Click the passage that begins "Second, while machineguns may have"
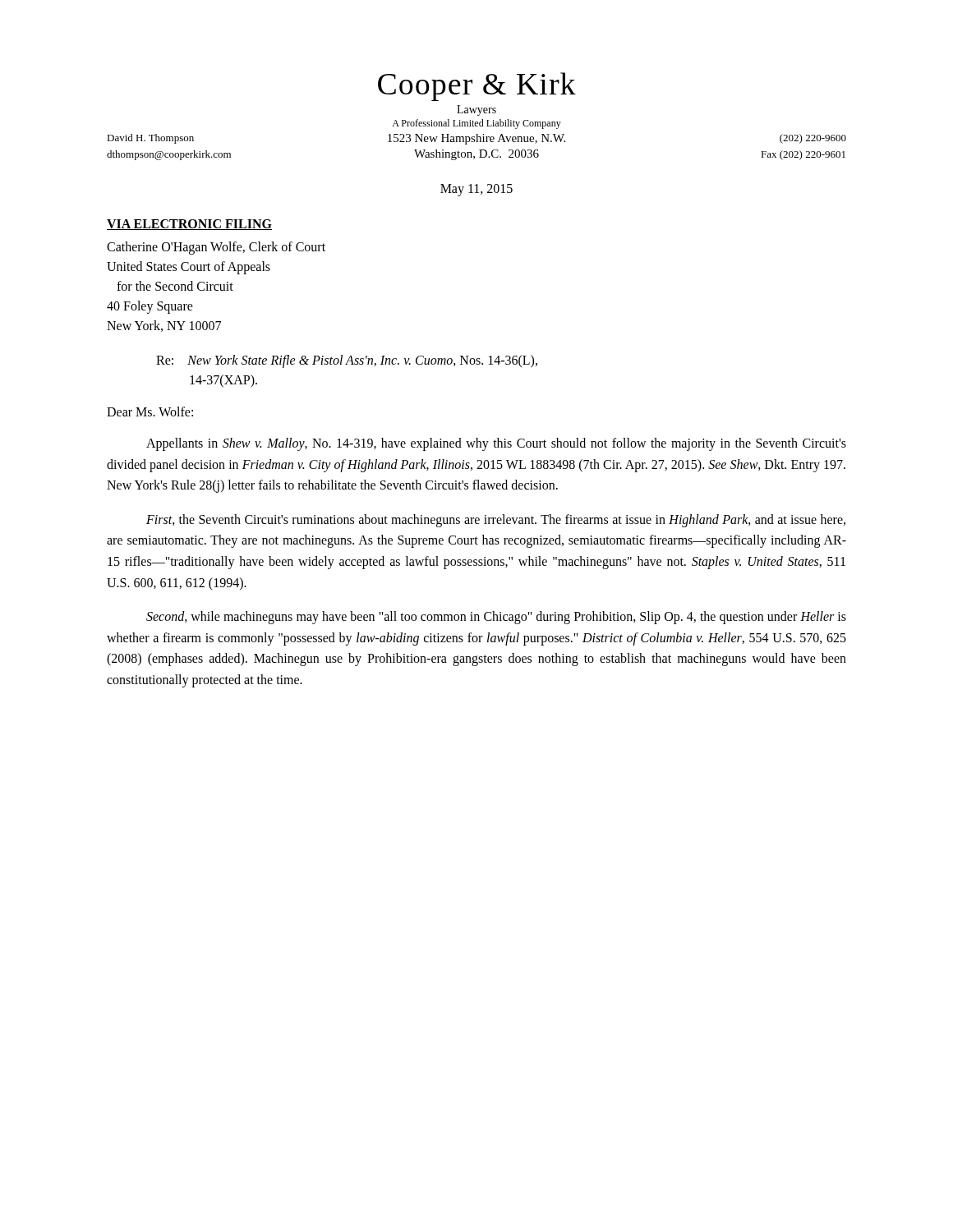Viewport: 953px width, 1232px height. [476, 648]
